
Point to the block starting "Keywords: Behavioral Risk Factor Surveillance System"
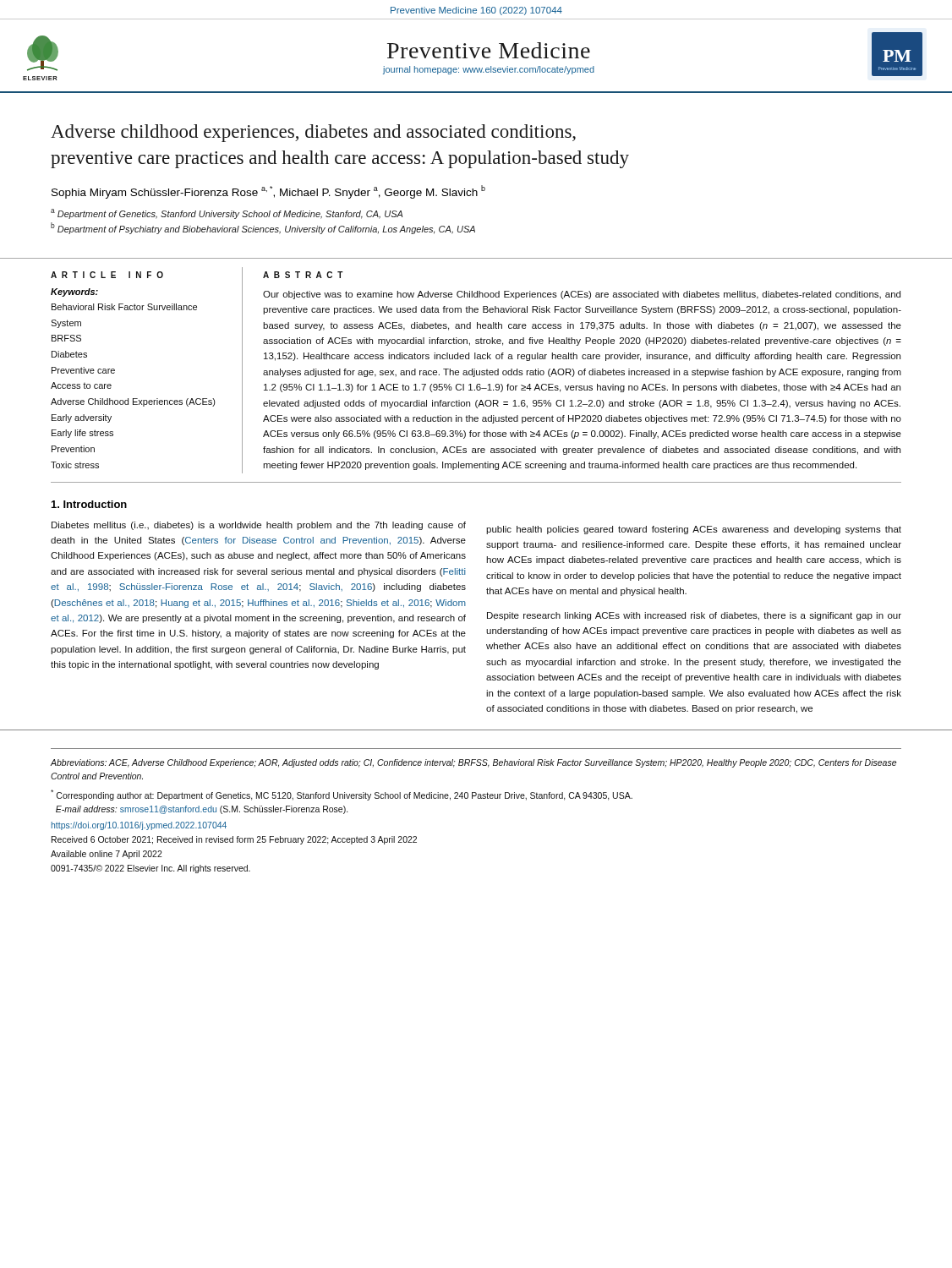[74, 292]
